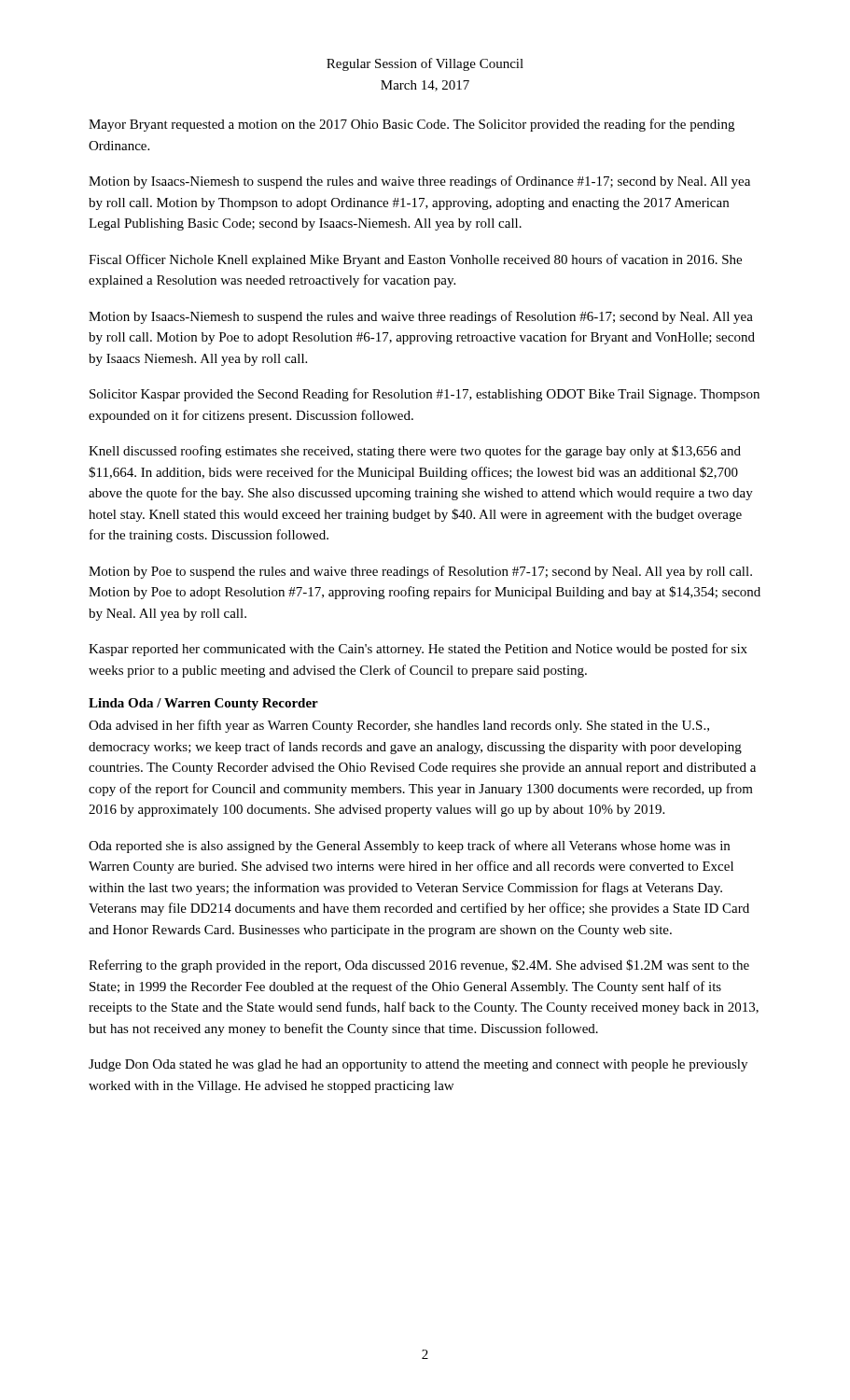Screen dimensions: 1400x850
Task: Find the text starting "Judge Don Oda stated he was"
Action: pyautogui.click(x=418, y=1074)
